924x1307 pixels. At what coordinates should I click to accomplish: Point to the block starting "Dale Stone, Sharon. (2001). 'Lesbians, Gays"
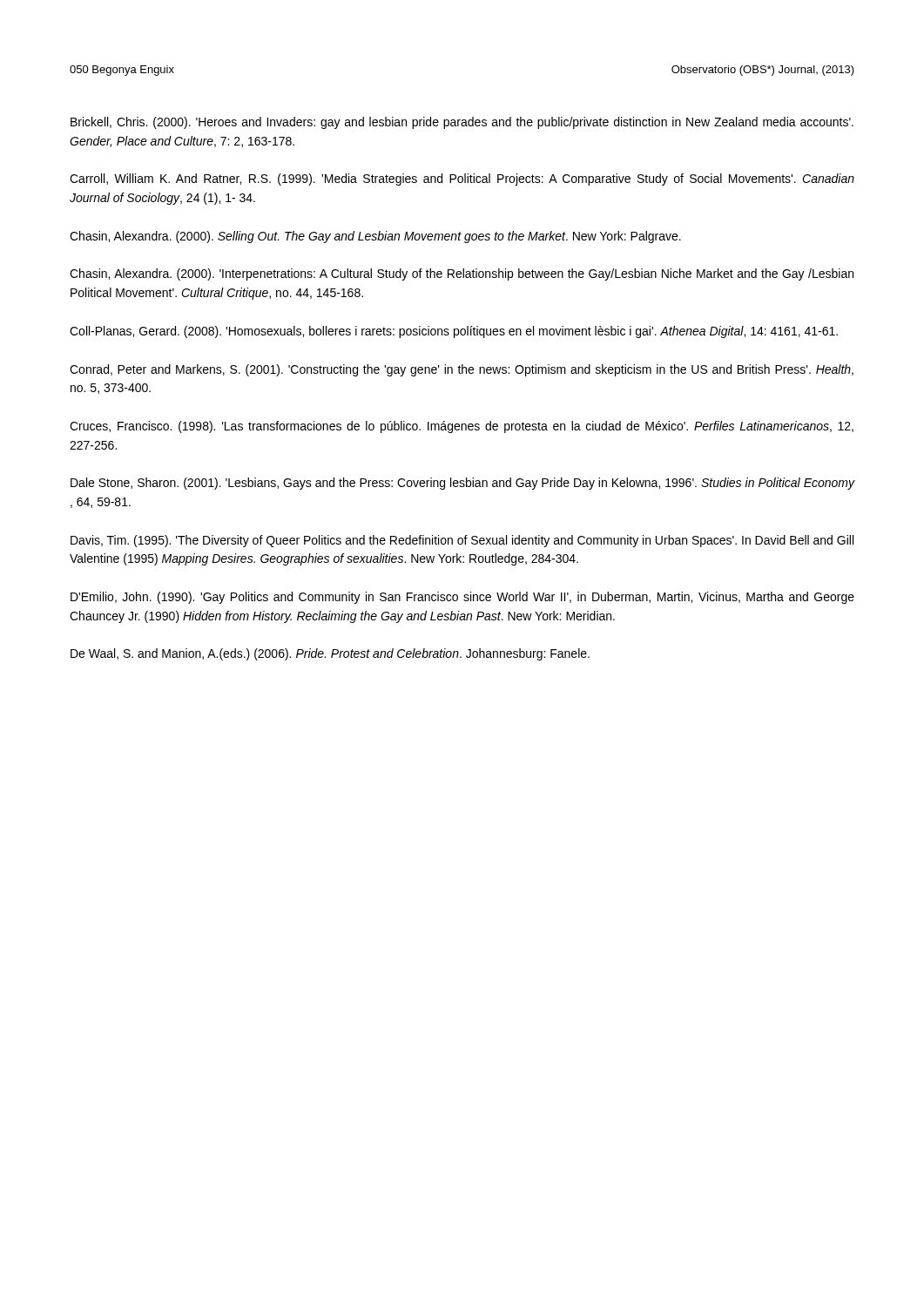click(x=462, y=492)
